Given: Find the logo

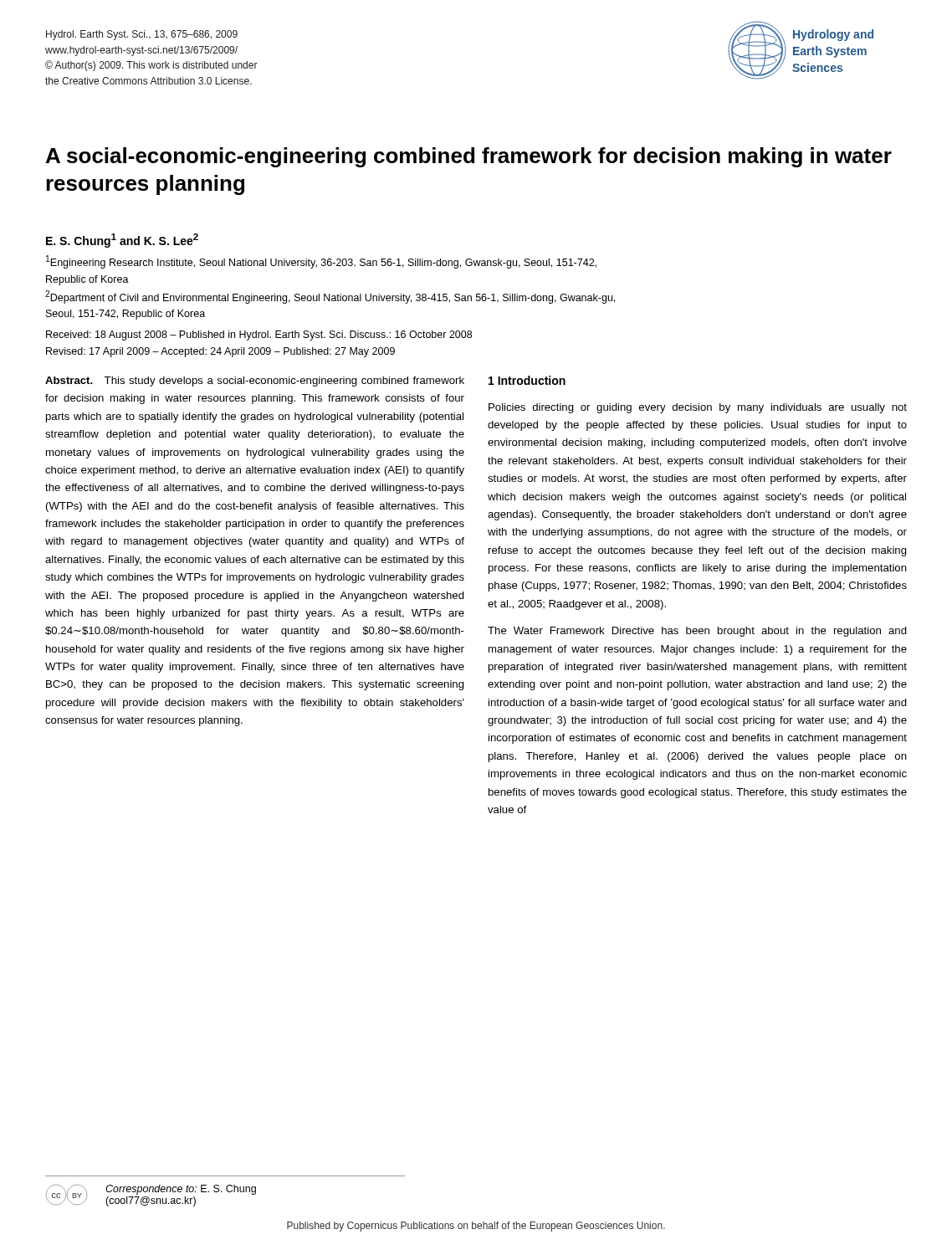Looking at the screenshot, I should tap(817, 52).
